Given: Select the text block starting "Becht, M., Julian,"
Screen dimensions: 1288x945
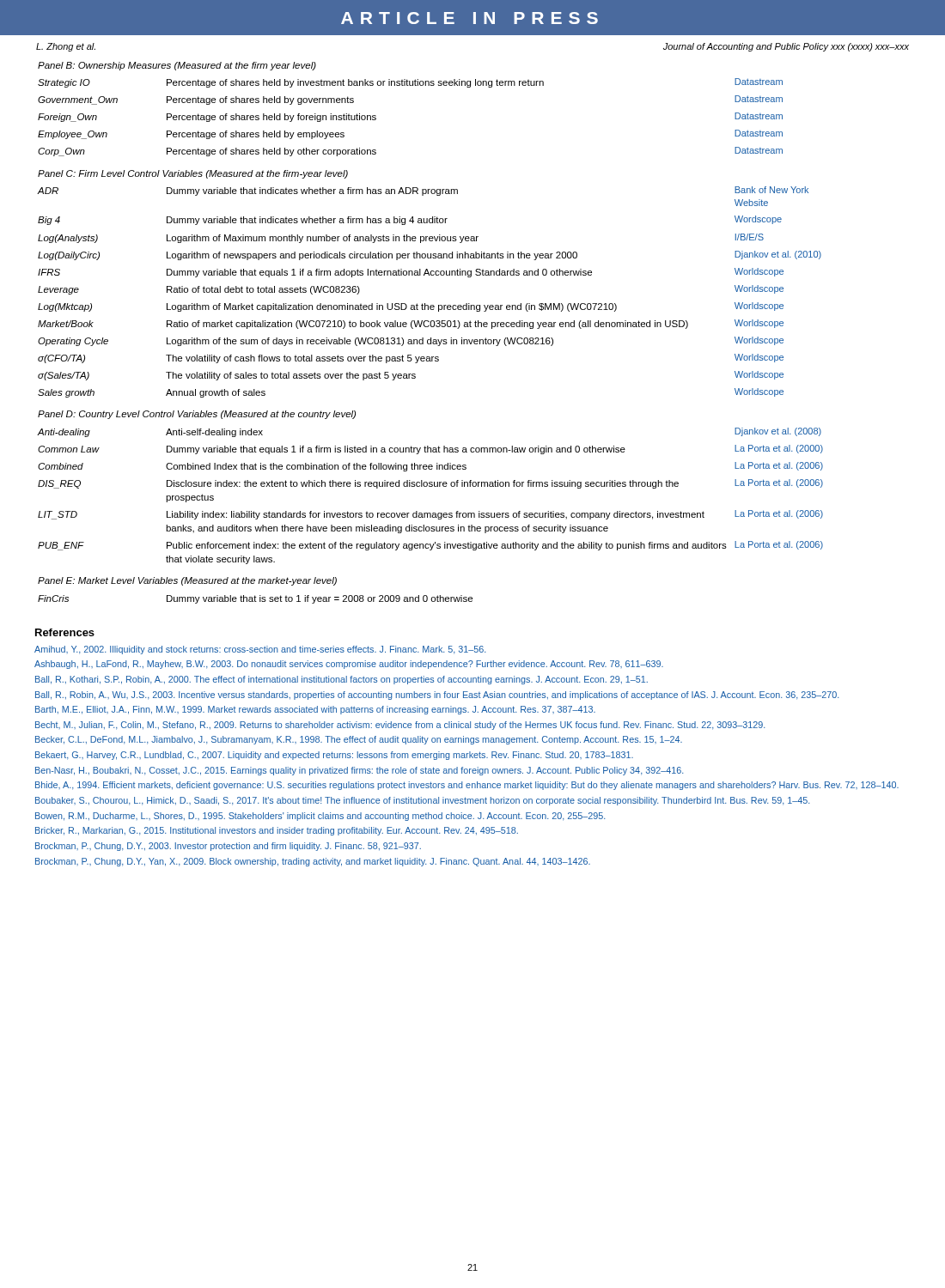Looking at the screenshot, I should coord(400,724).
